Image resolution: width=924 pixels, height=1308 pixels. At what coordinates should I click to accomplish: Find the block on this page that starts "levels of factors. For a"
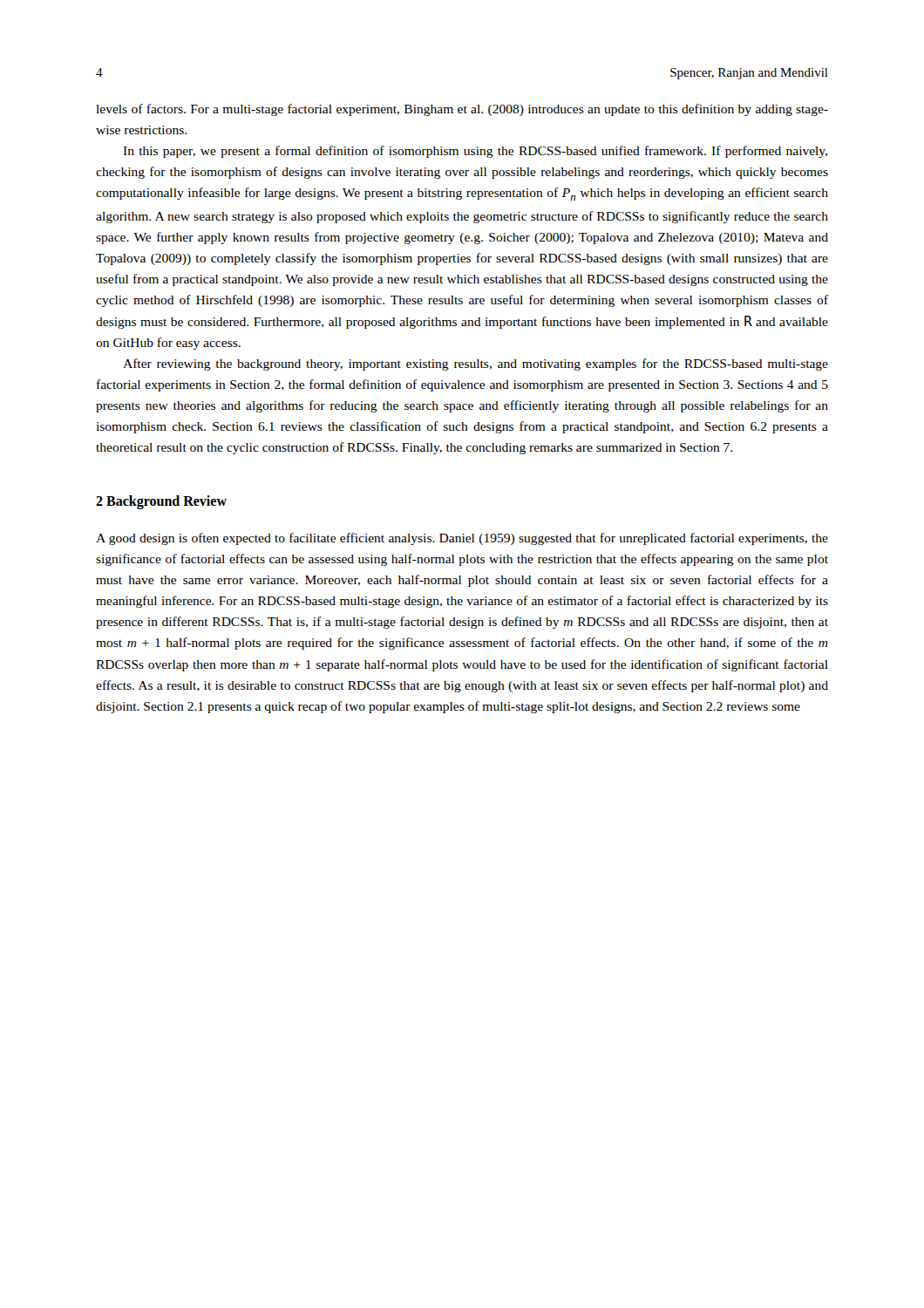click(462, 278)
